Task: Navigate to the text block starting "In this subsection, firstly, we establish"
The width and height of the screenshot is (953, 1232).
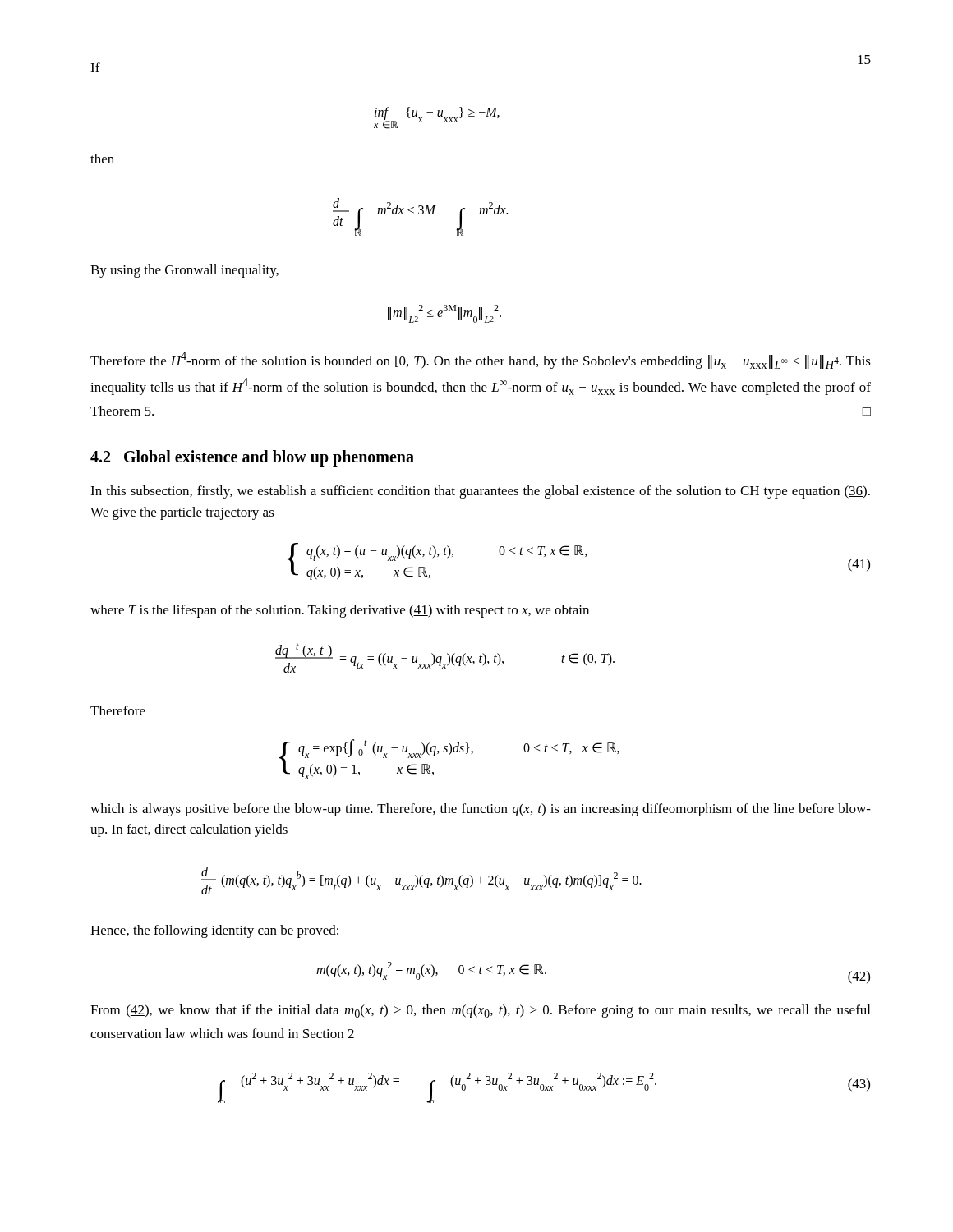Action: (481, 501)
